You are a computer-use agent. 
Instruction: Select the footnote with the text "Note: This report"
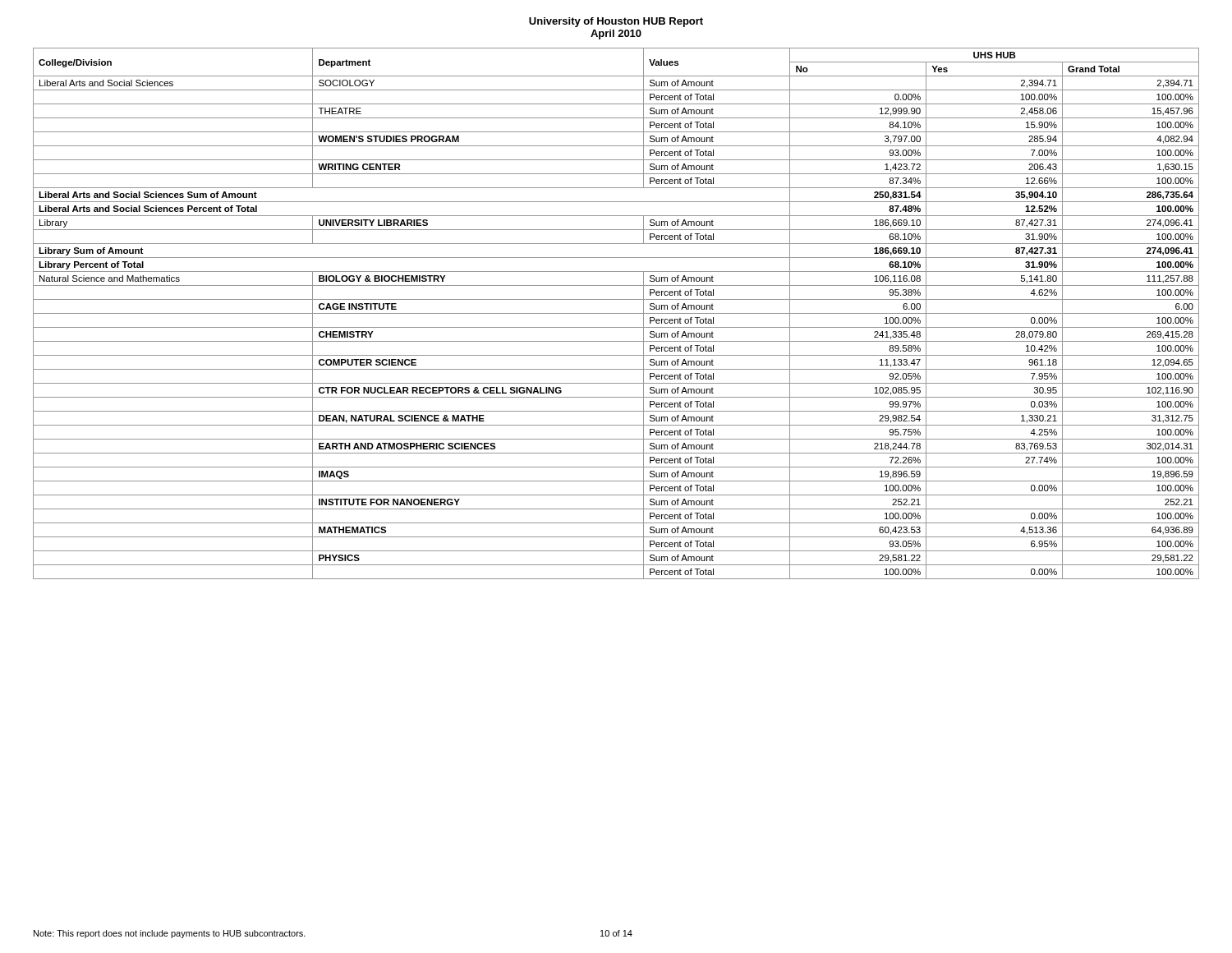pos(169,933)
